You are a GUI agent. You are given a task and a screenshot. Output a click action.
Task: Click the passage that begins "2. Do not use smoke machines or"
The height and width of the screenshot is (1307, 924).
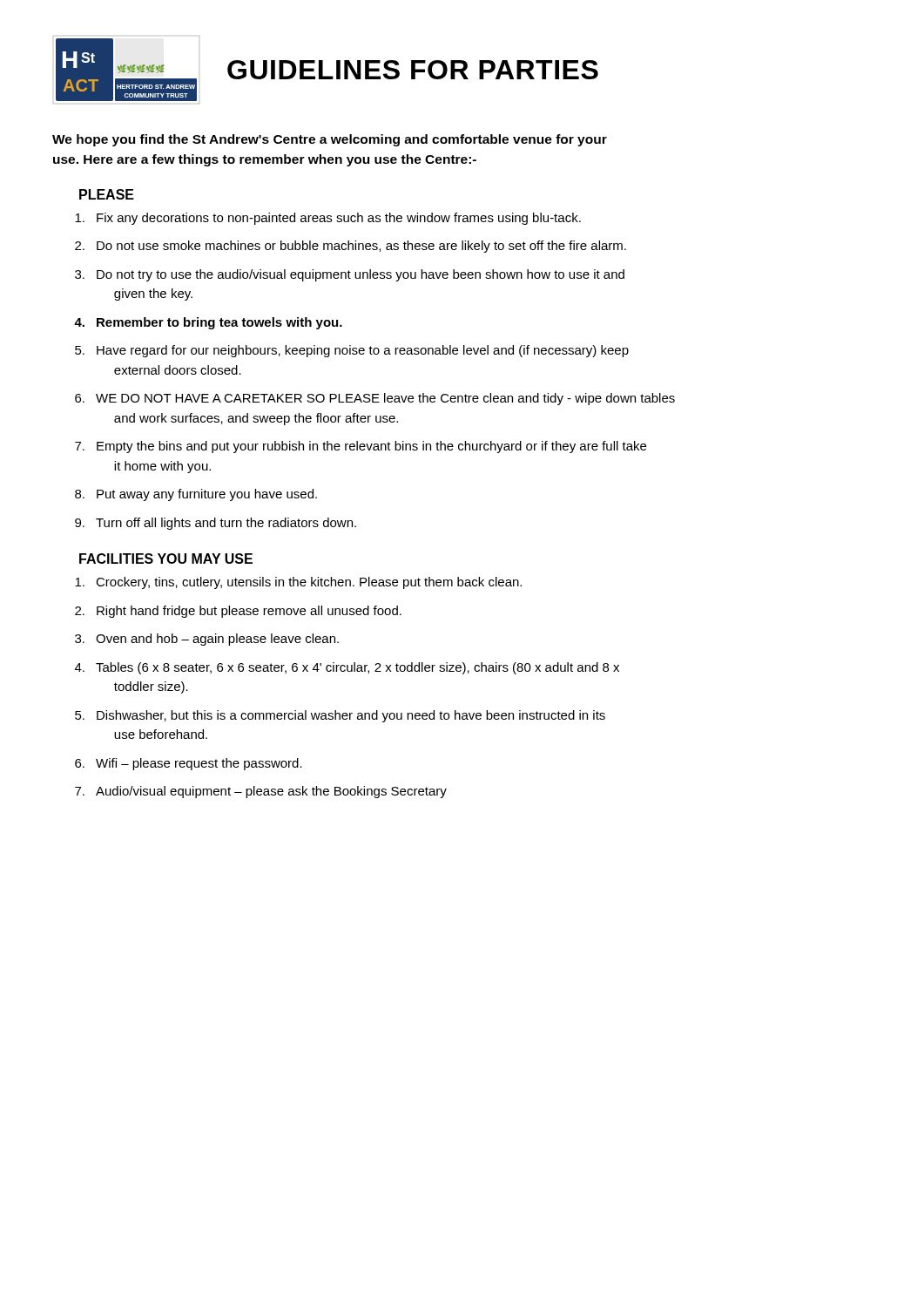462,246
